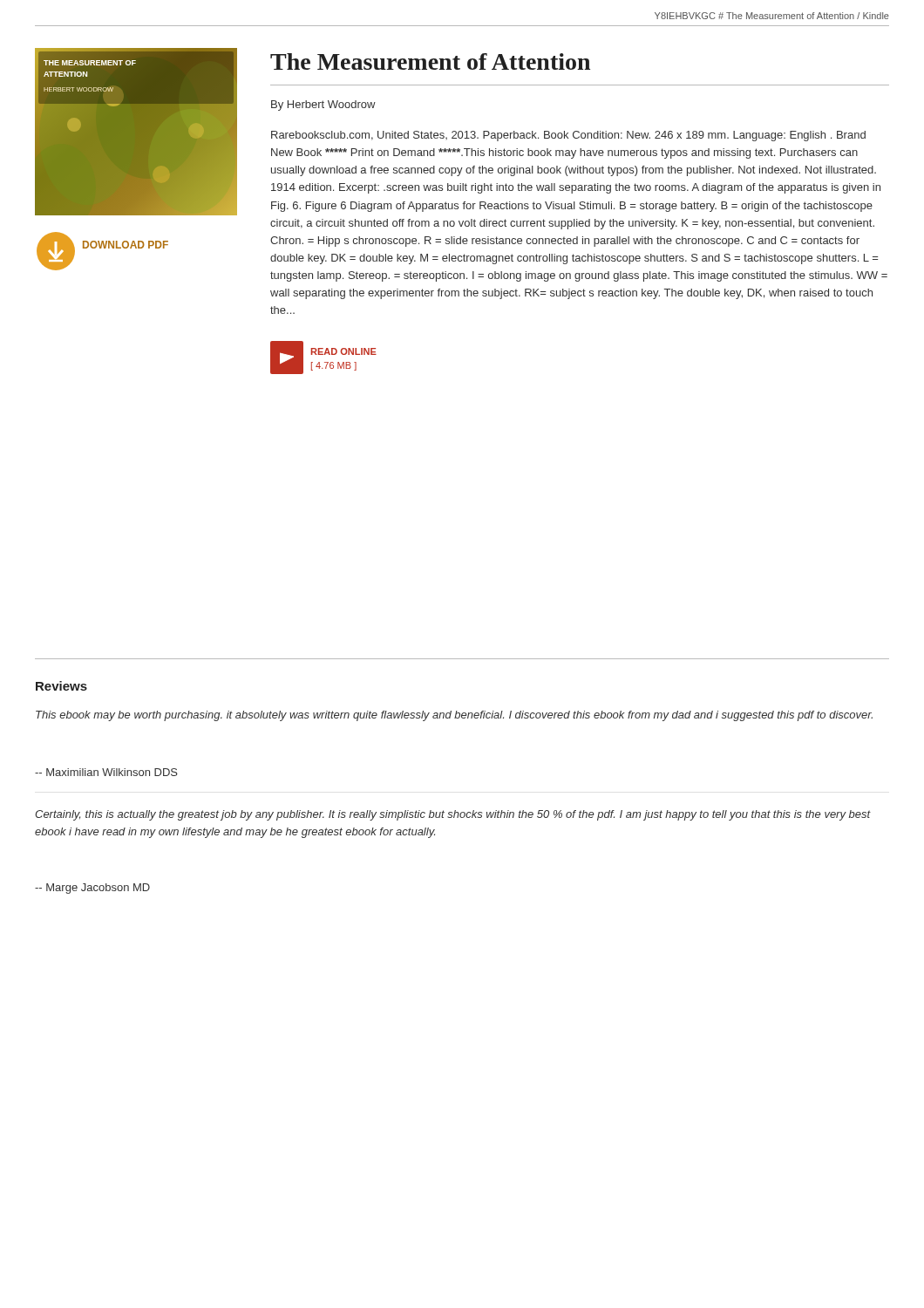Click on the title with the text "The Measurement of Attention"
This screenshot has height=1308, width=924.
pyautogui.click(x=430, y=61)
